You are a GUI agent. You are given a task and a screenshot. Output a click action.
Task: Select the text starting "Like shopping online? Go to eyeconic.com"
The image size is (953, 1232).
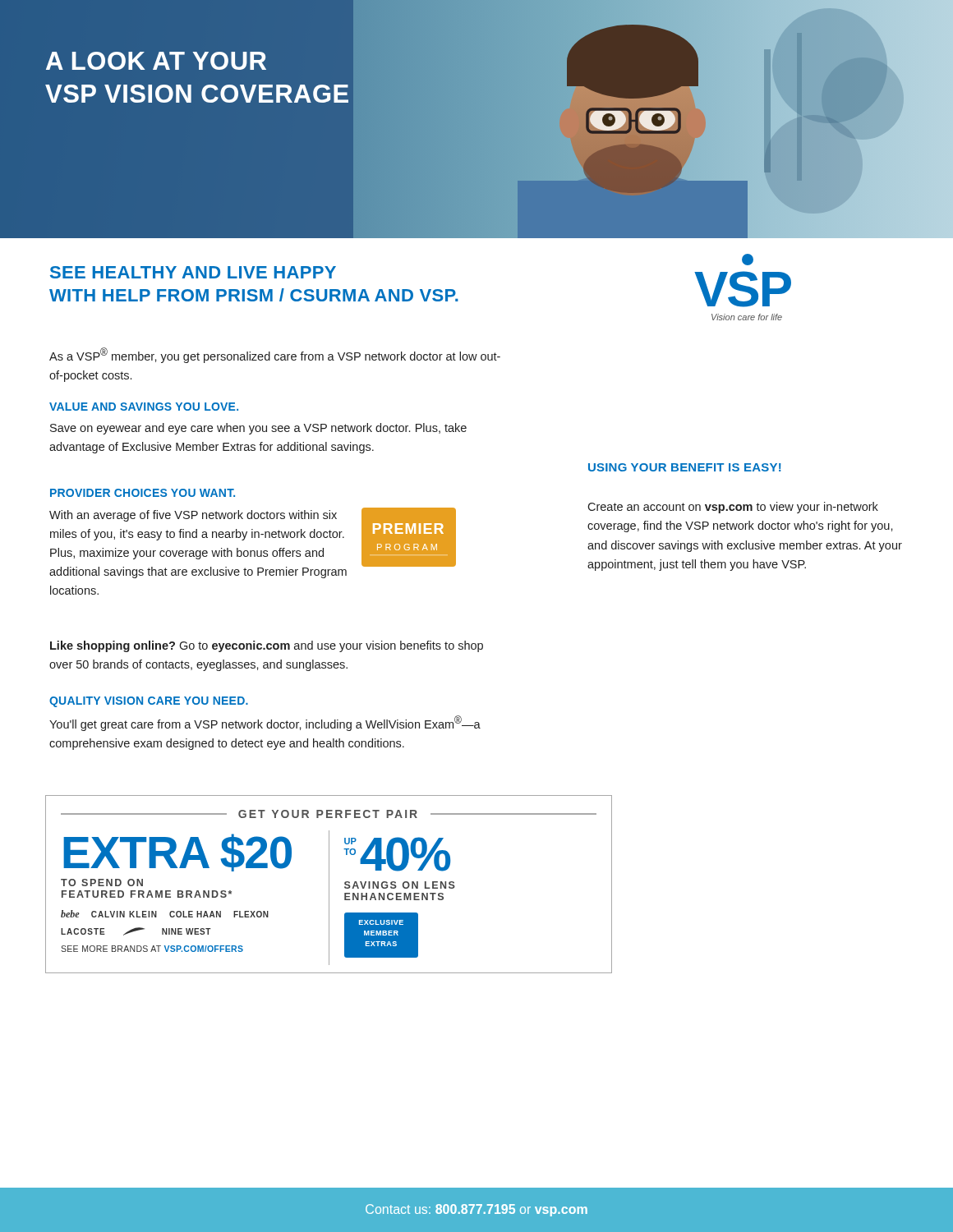266,655
